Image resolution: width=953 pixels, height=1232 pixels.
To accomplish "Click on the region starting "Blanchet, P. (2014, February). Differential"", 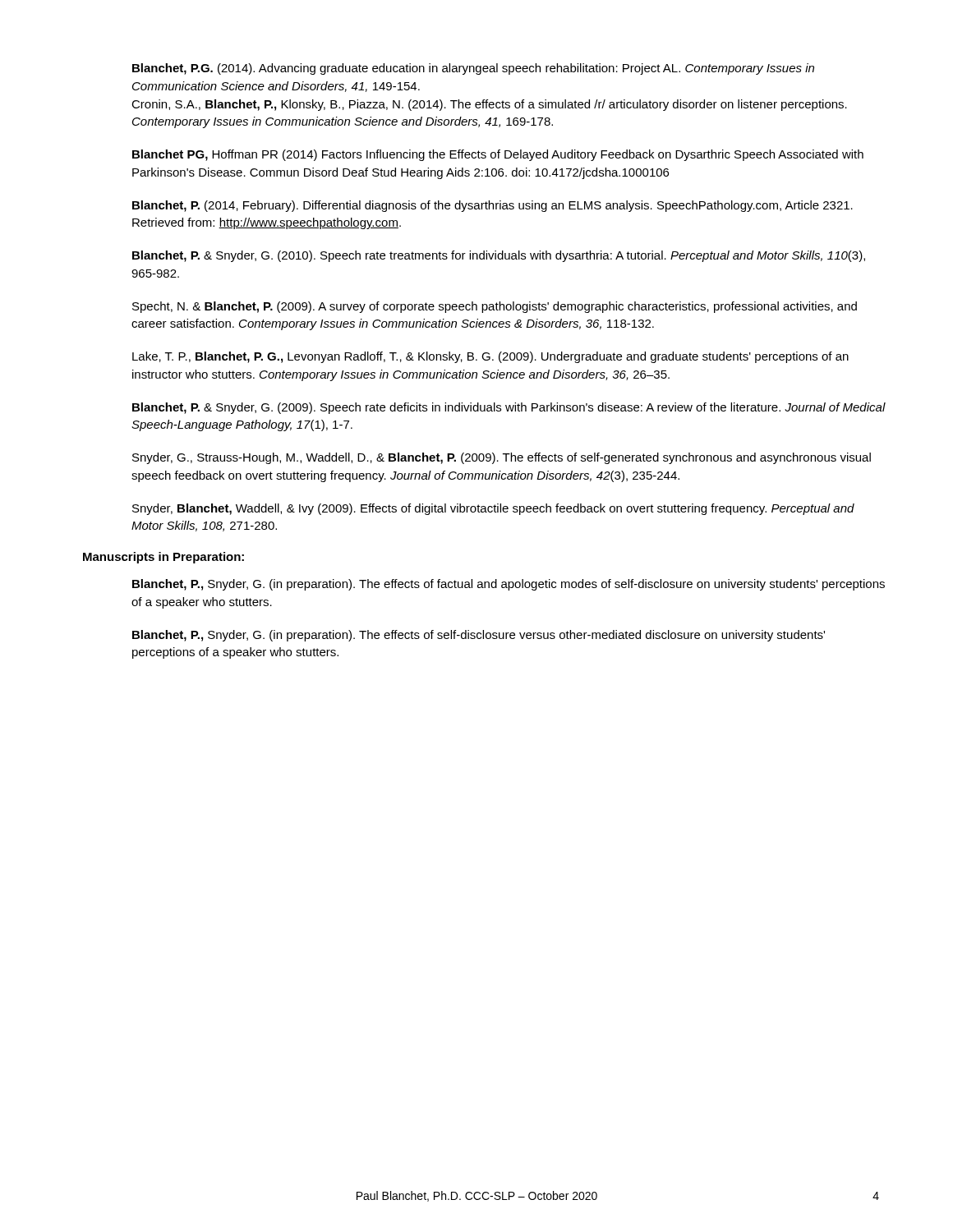I will pyautogui.click(x=509, y=214).
